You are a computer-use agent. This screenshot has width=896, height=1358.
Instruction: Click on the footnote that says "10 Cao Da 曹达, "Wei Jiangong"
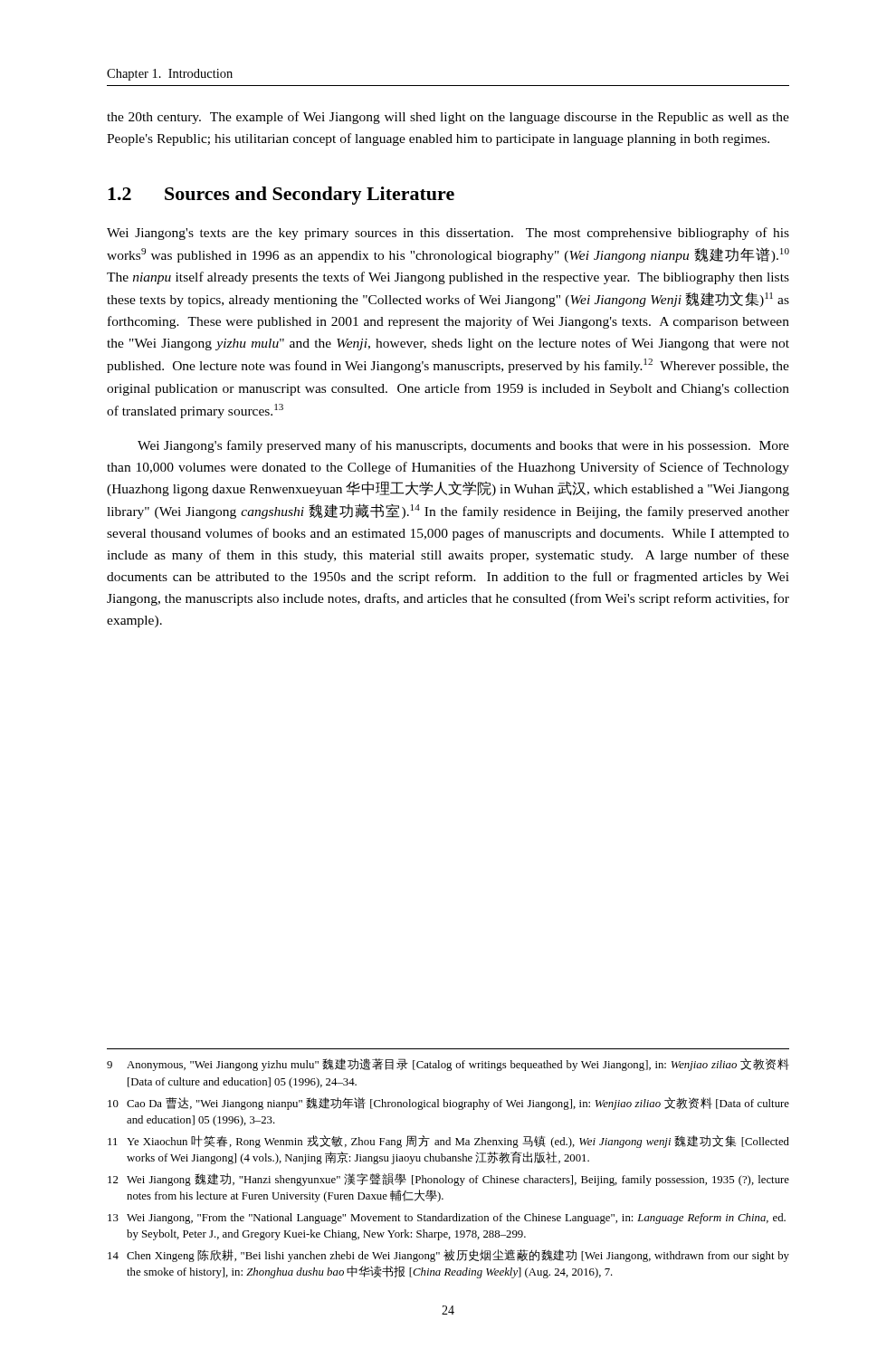[x=448, y=1112]
